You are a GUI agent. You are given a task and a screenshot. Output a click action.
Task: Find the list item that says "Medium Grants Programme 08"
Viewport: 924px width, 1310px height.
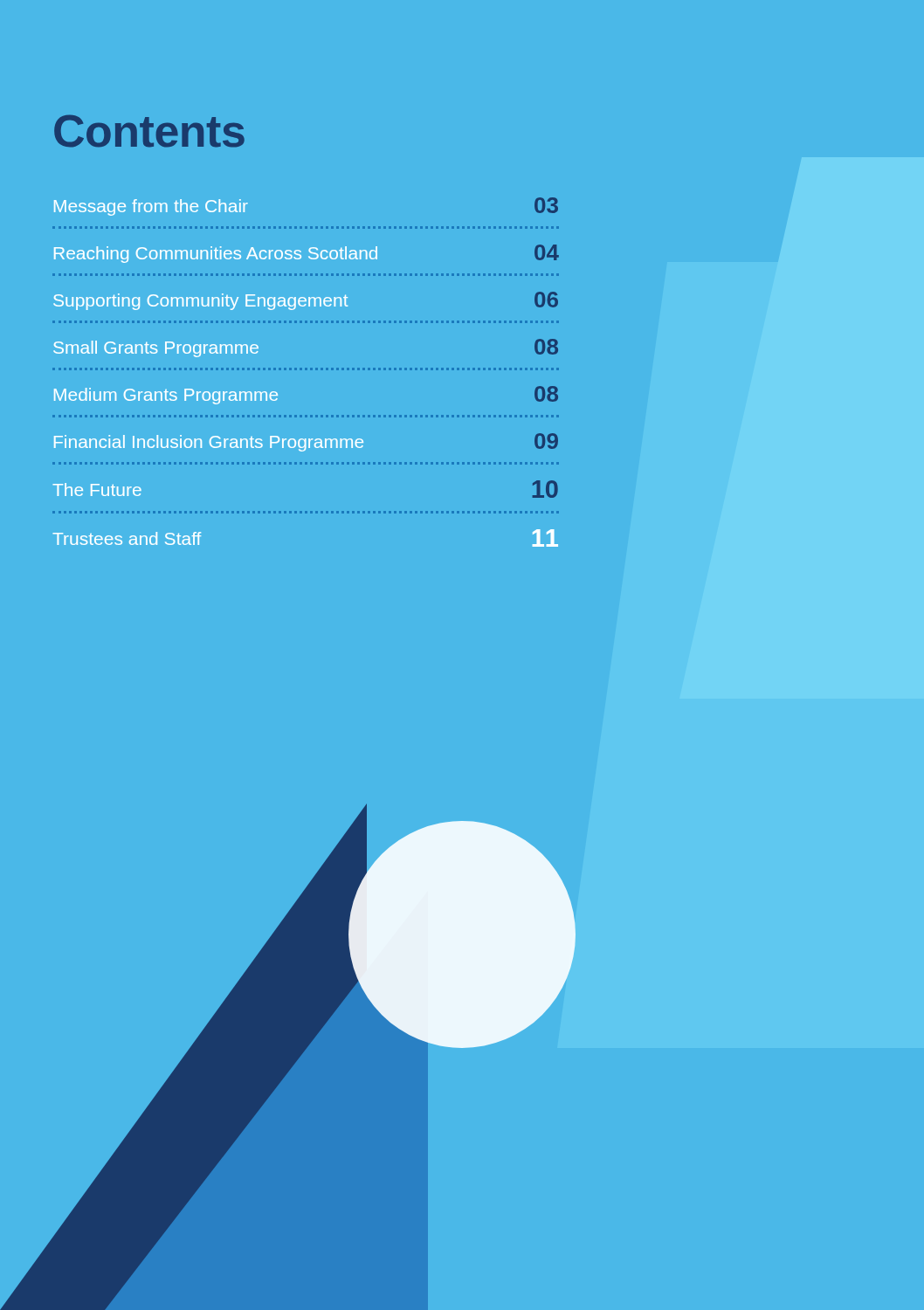pyautogui.click(x=165, y=395)
